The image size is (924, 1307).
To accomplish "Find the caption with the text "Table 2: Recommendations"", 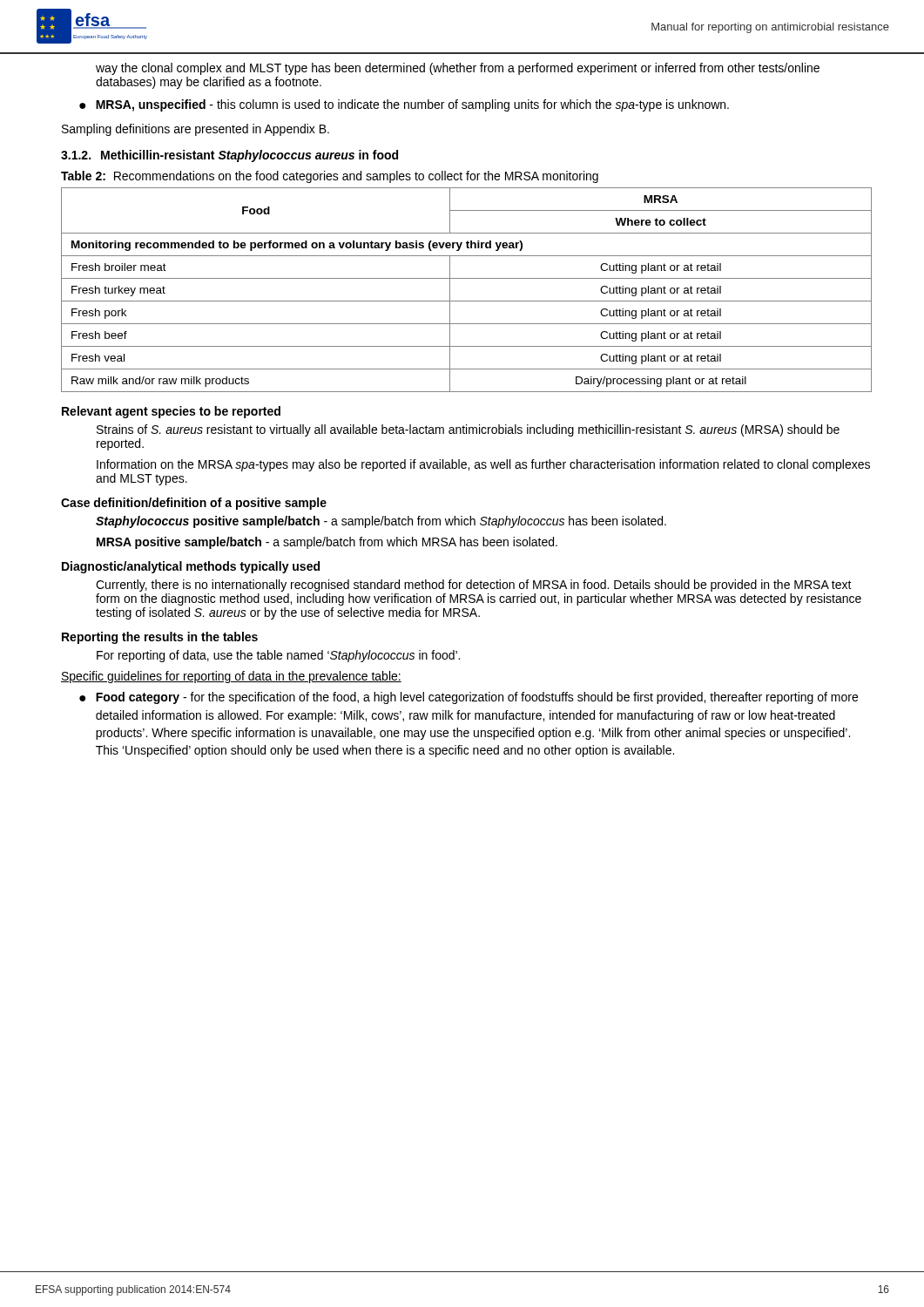I will [x=330, y=176].
